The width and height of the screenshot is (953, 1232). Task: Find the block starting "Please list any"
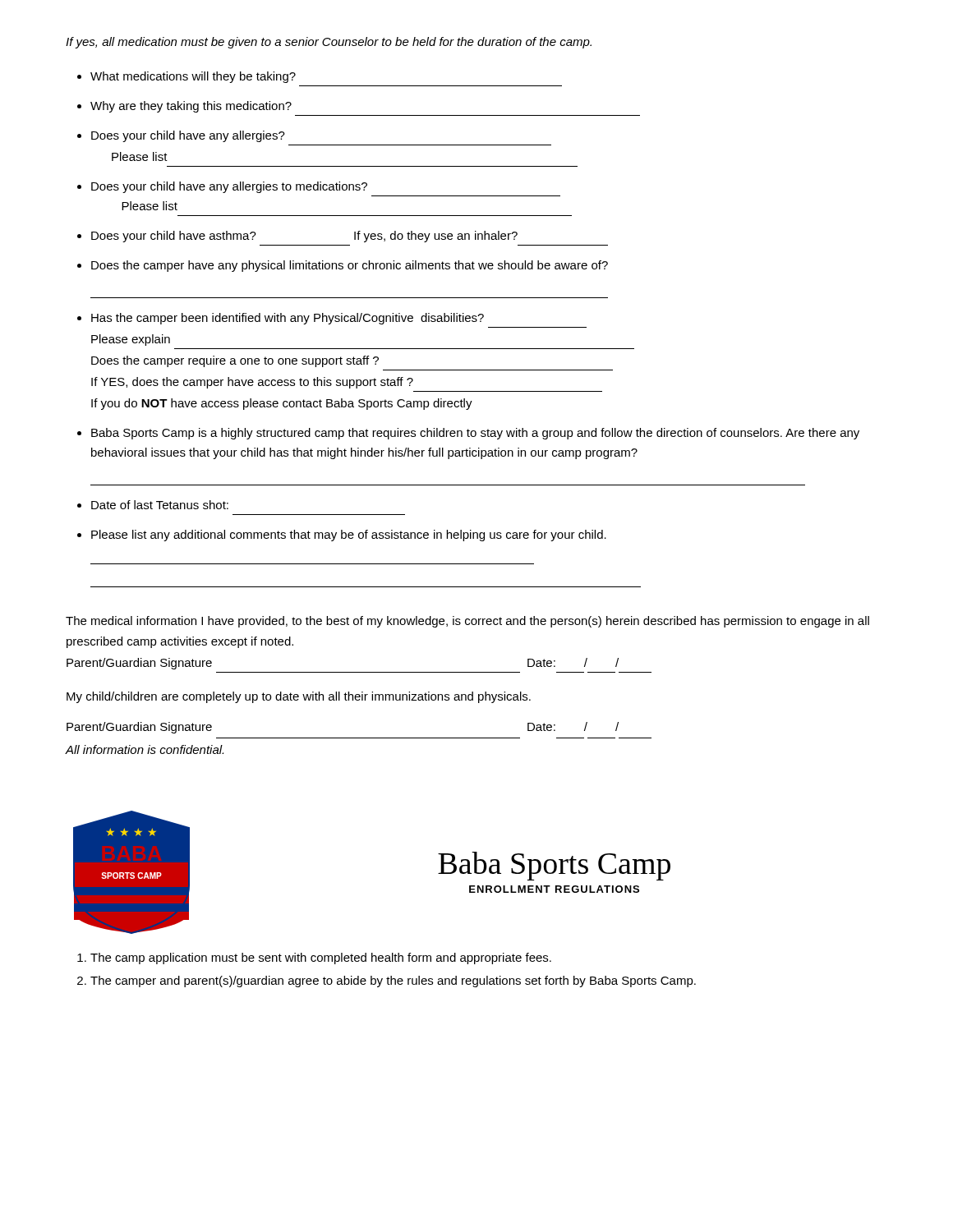[489, 557]
